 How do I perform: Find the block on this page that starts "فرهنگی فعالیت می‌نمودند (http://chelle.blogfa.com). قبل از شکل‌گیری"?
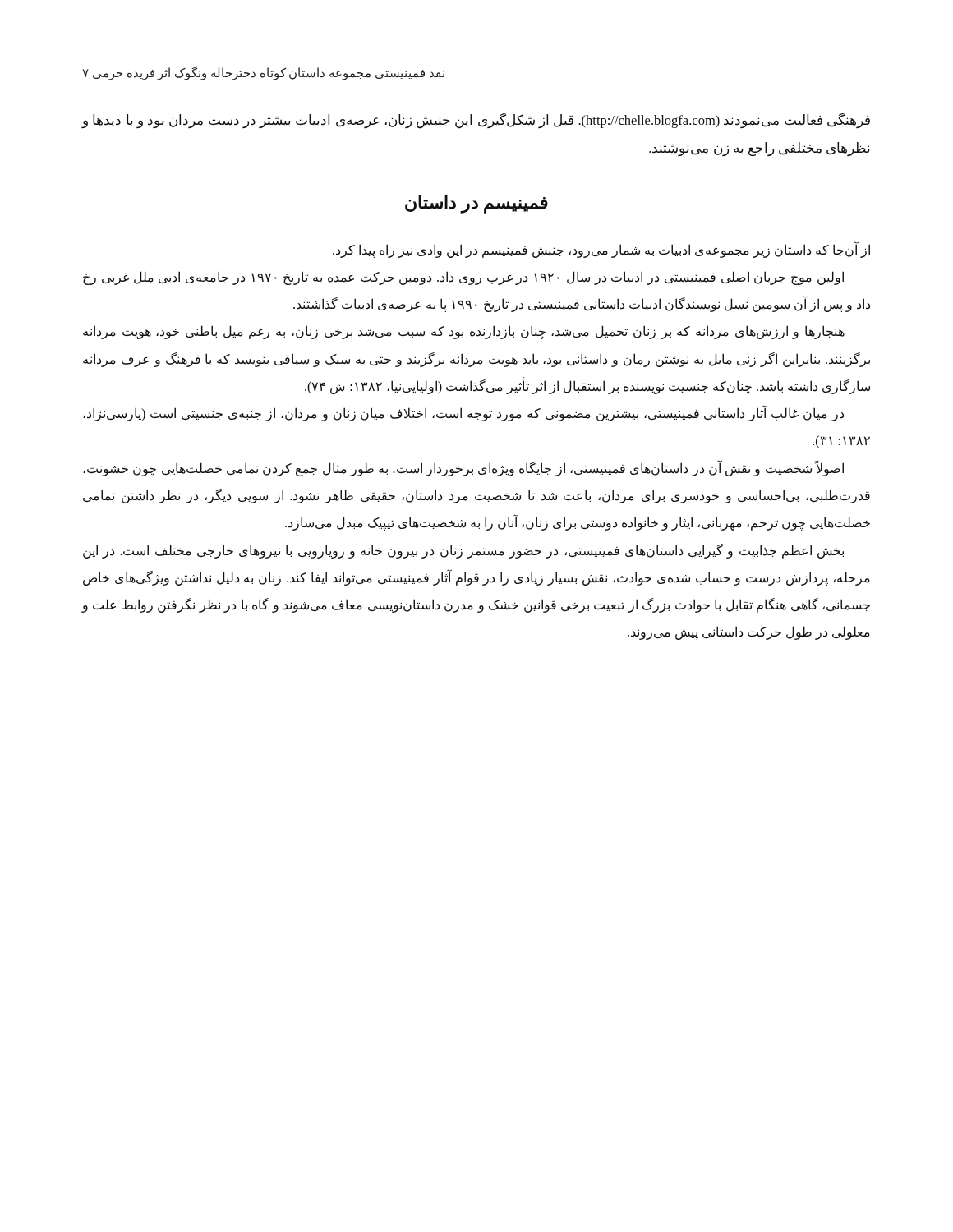click(476, 134)
